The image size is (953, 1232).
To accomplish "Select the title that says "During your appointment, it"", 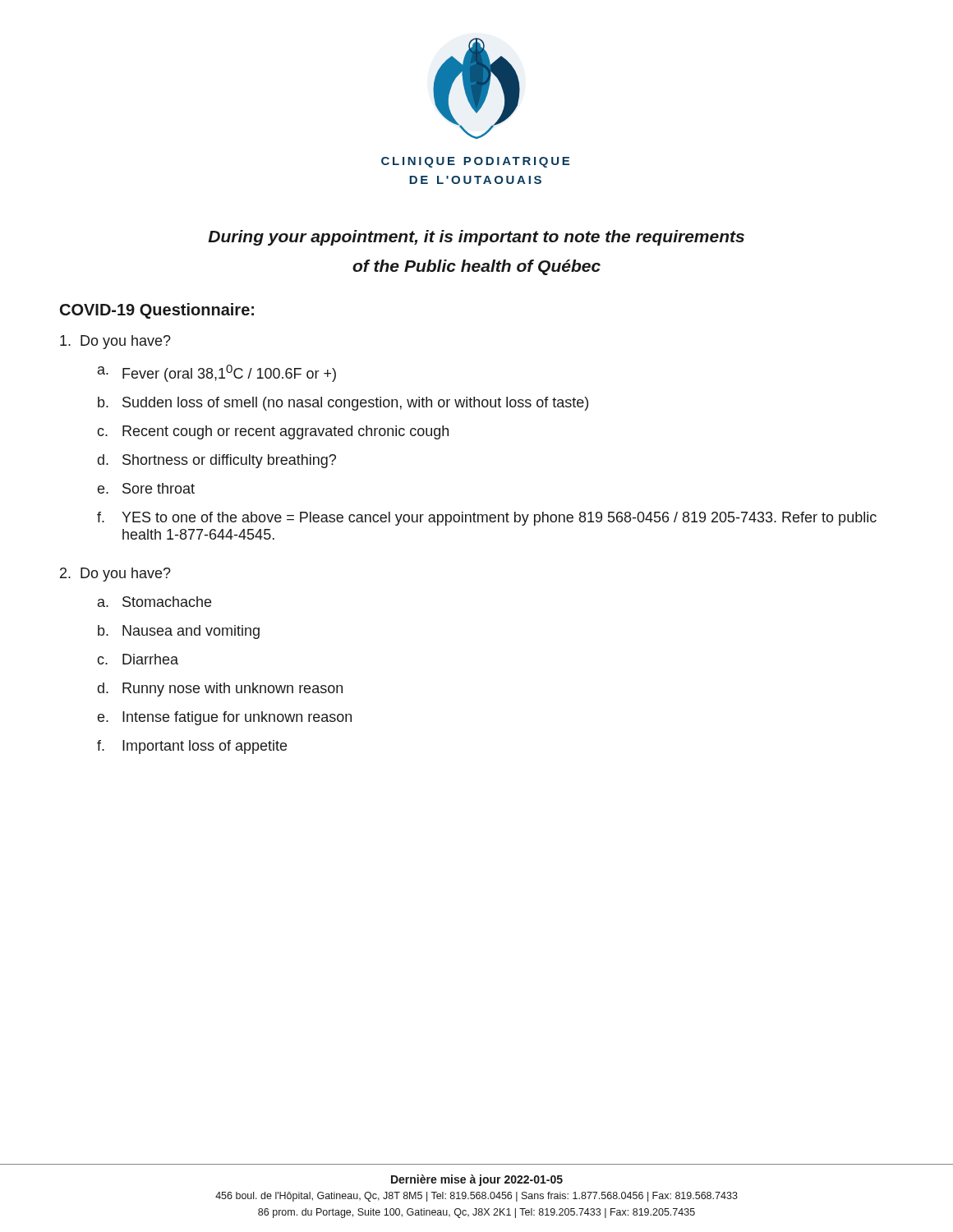I will coord(476,236).
